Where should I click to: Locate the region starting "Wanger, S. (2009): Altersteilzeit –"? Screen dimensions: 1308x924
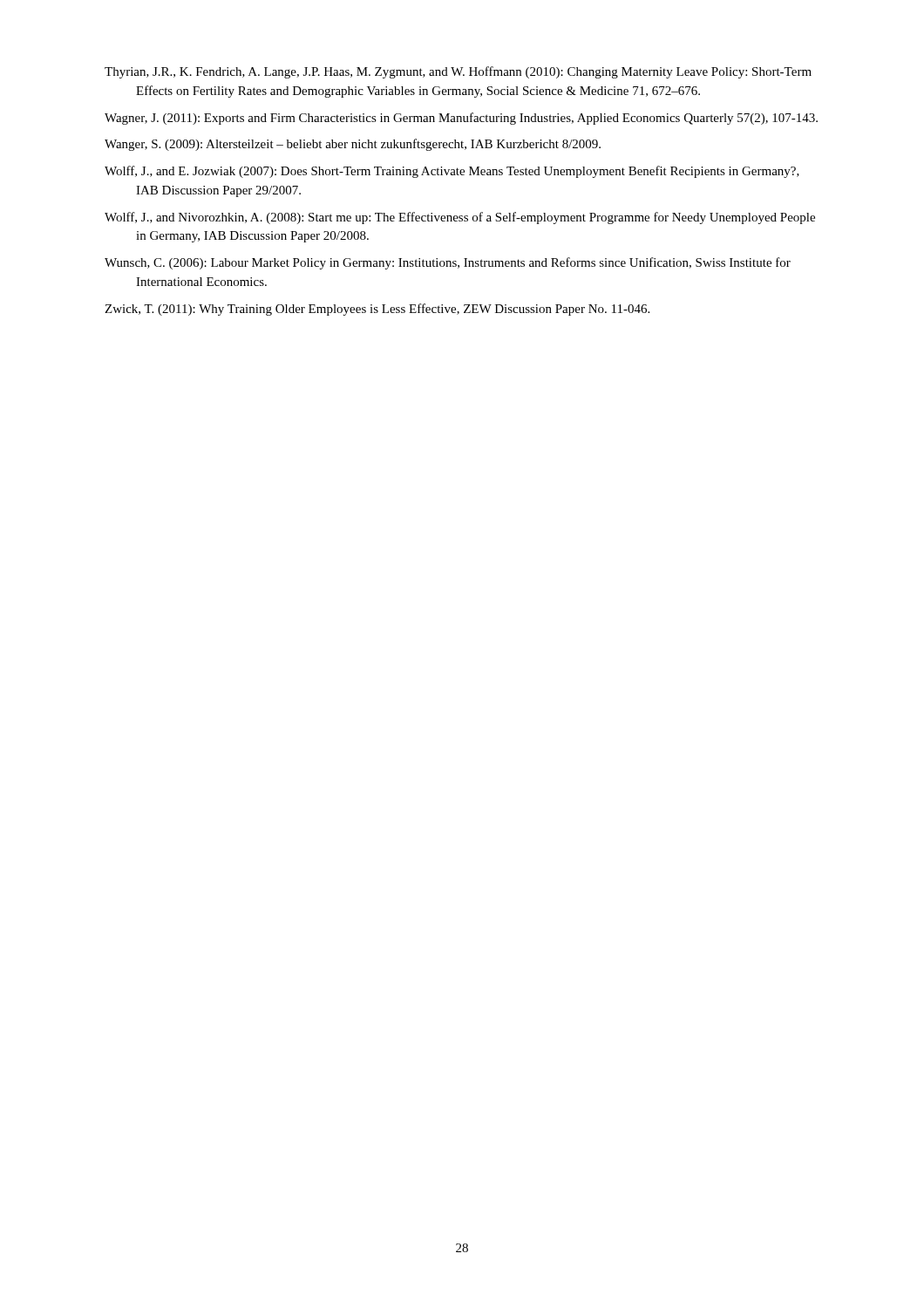[353, 144]
